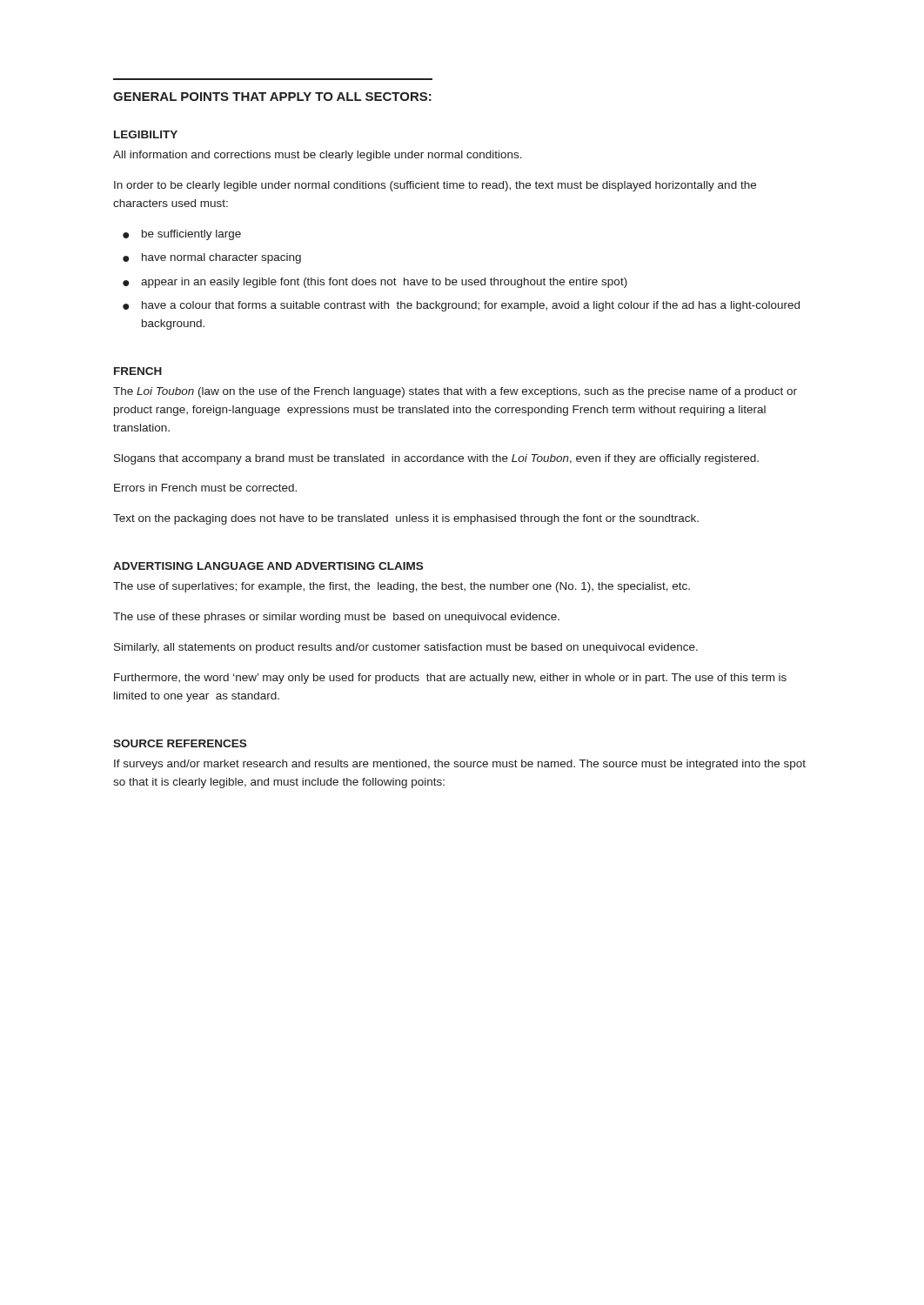This screenshot has width=924, height=1305.
Task: Navigate to the block starting "Slogans that accompany a brand must be translated"
Action: [436, 458]
